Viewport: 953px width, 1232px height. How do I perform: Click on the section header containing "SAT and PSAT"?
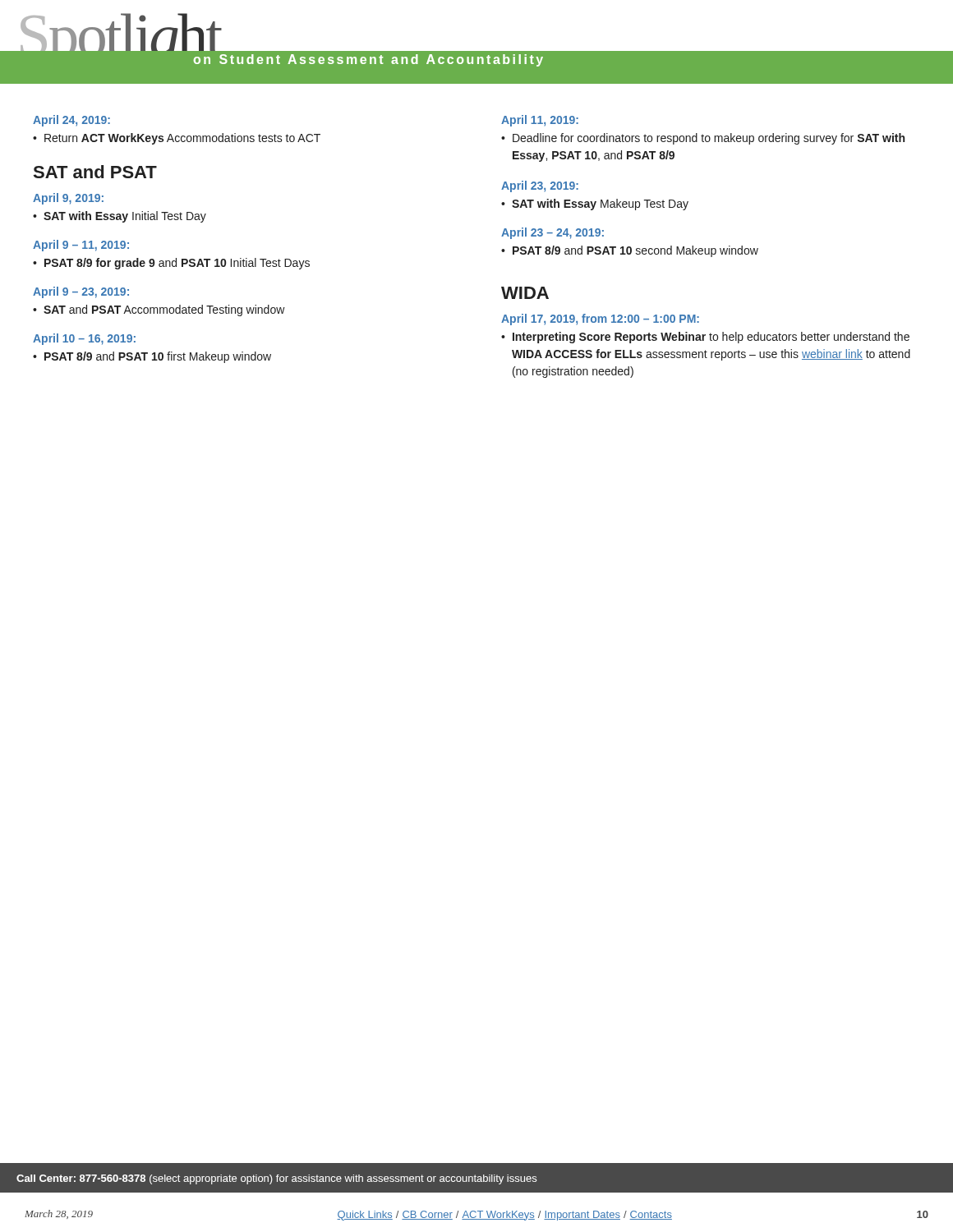[x=95, y=172]
